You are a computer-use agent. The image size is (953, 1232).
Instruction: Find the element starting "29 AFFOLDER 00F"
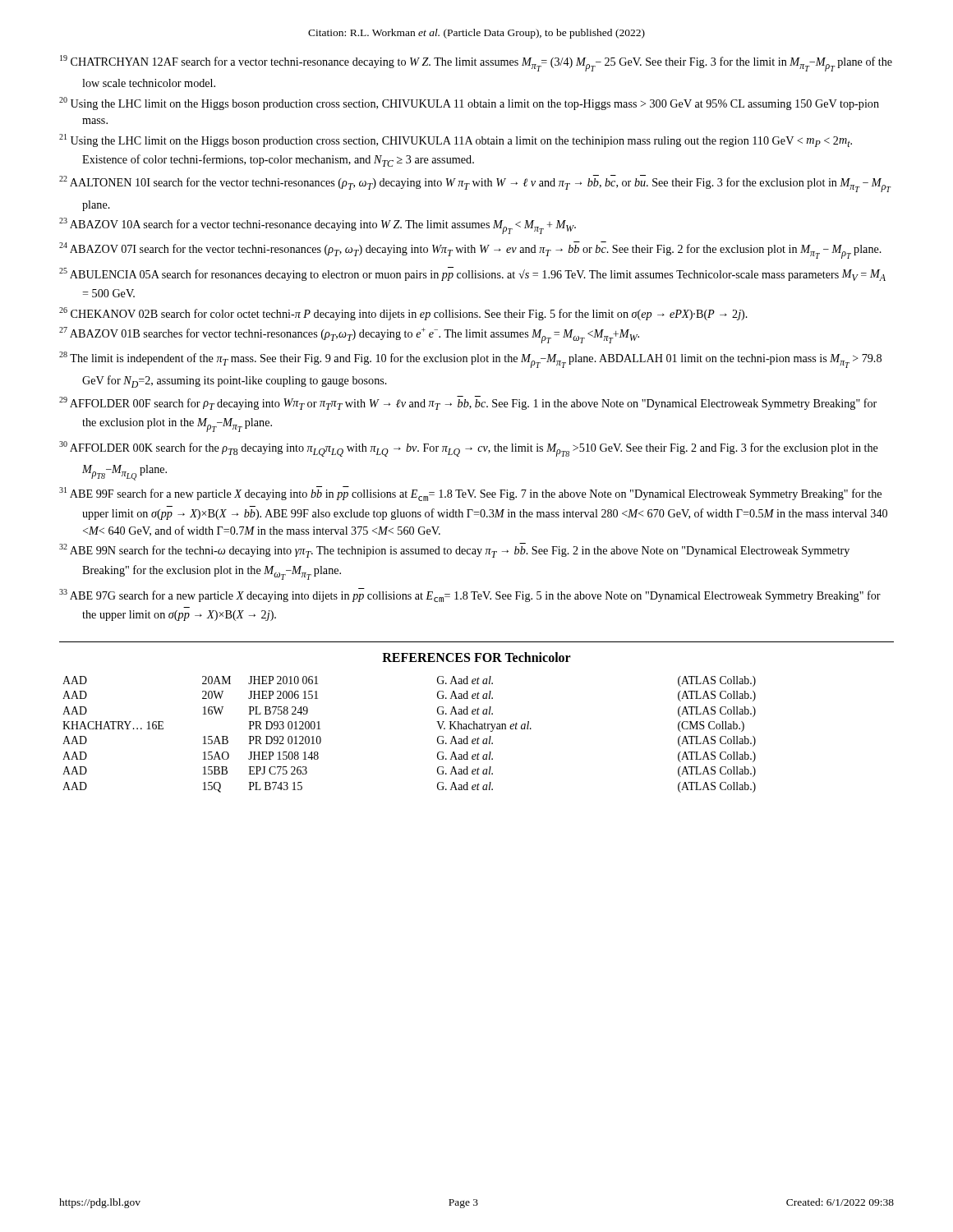pyautogui.click(x=468, y=414)
